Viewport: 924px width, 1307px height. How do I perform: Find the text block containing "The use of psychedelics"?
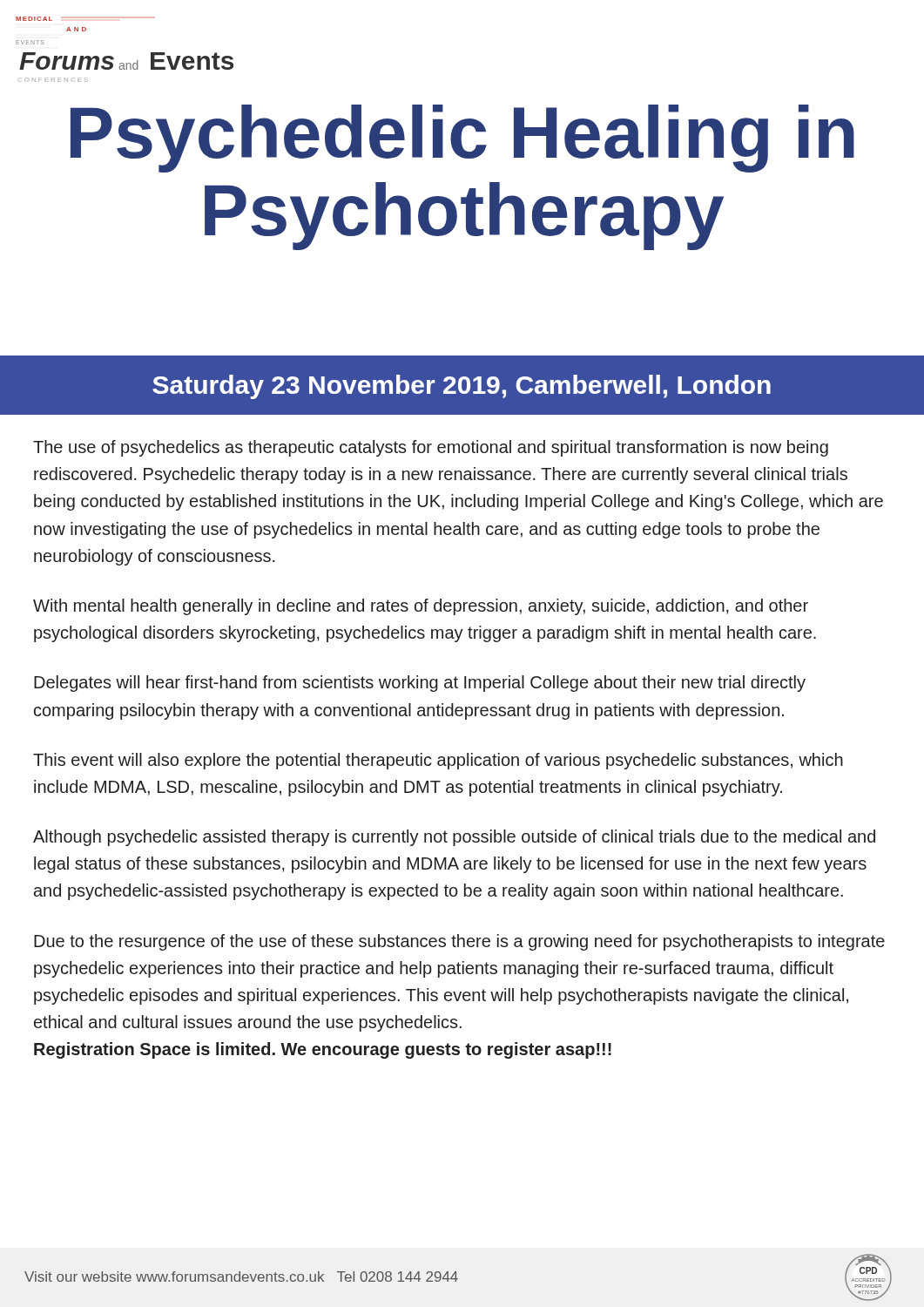458,501
